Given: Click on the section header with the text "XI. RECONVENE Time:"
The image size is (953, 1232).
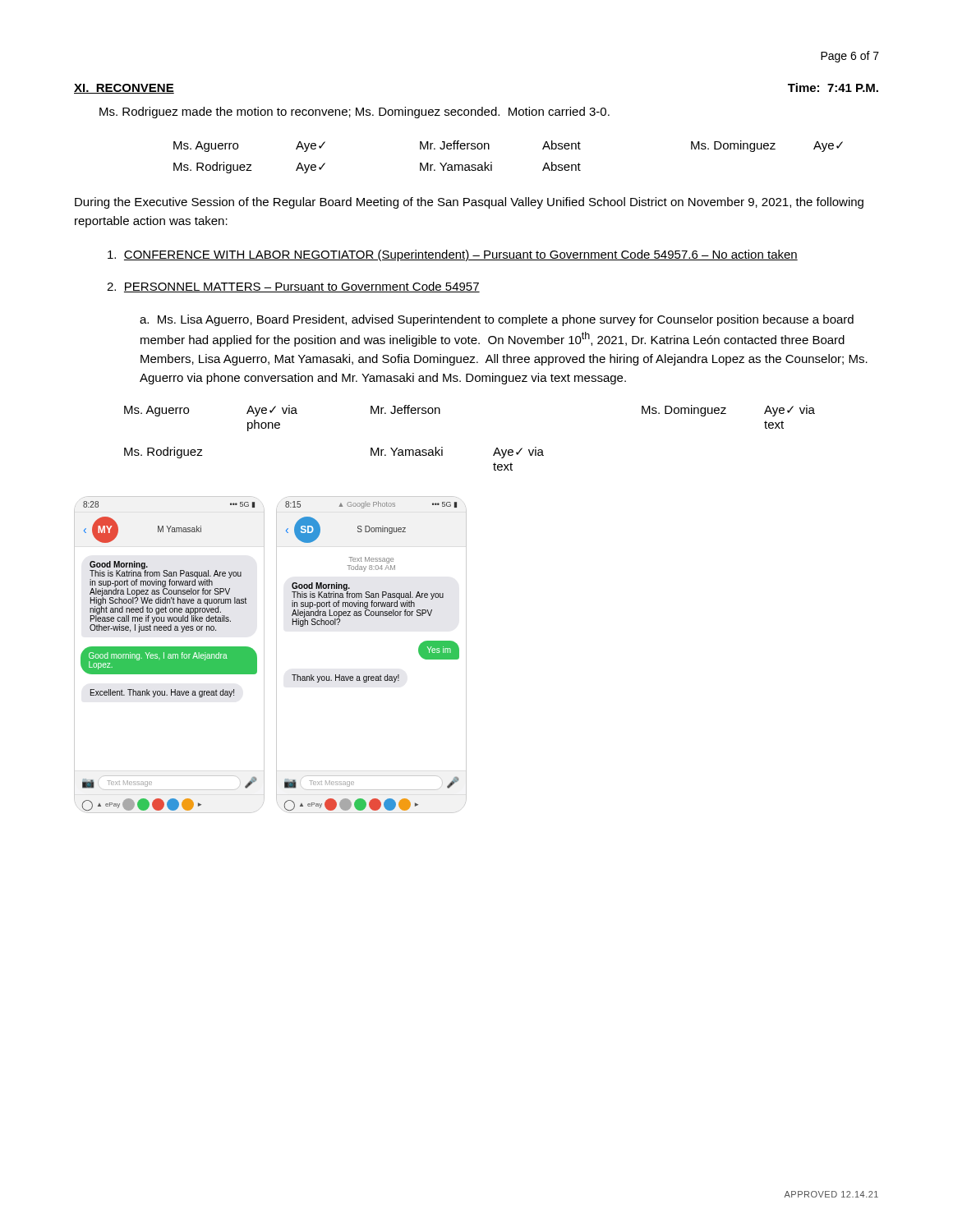Looking at the screenshot, I should click(124, 88).
